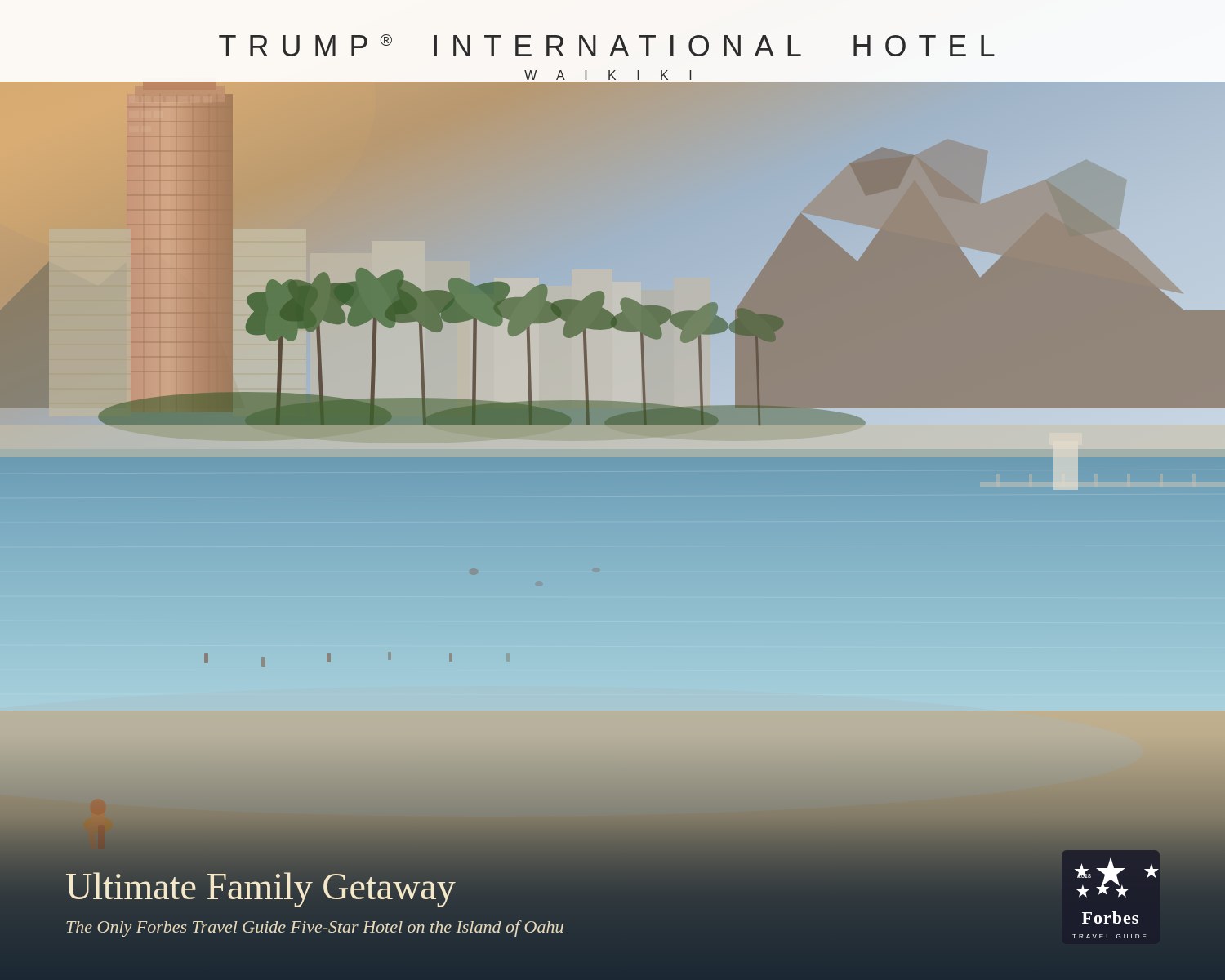Locate the text starting "The Only Forbes"
The image size is (1225, 980).
(x=315, y=927)
